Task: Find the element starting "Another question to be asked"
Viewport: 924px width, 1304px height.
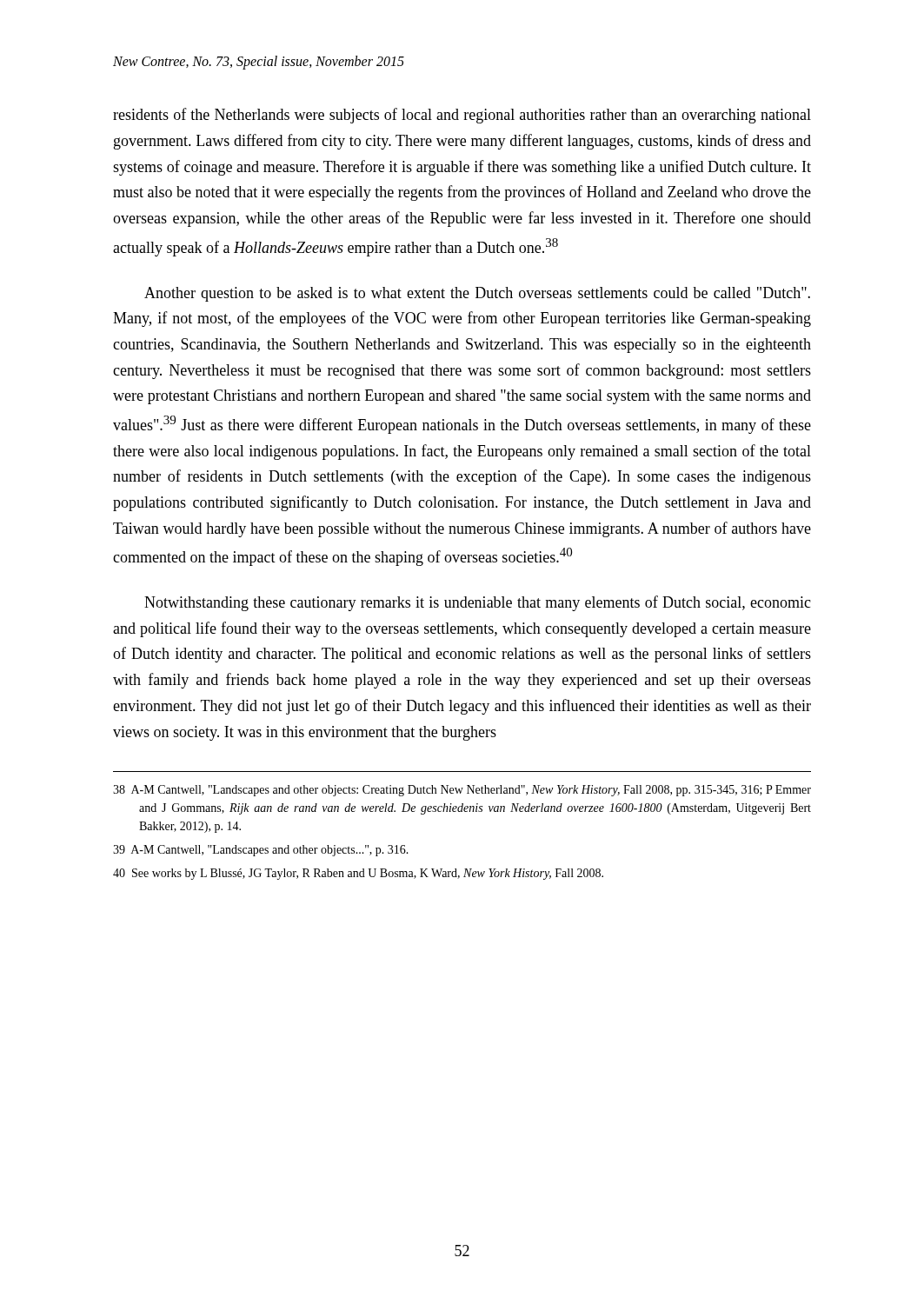Action: point(462,425)
